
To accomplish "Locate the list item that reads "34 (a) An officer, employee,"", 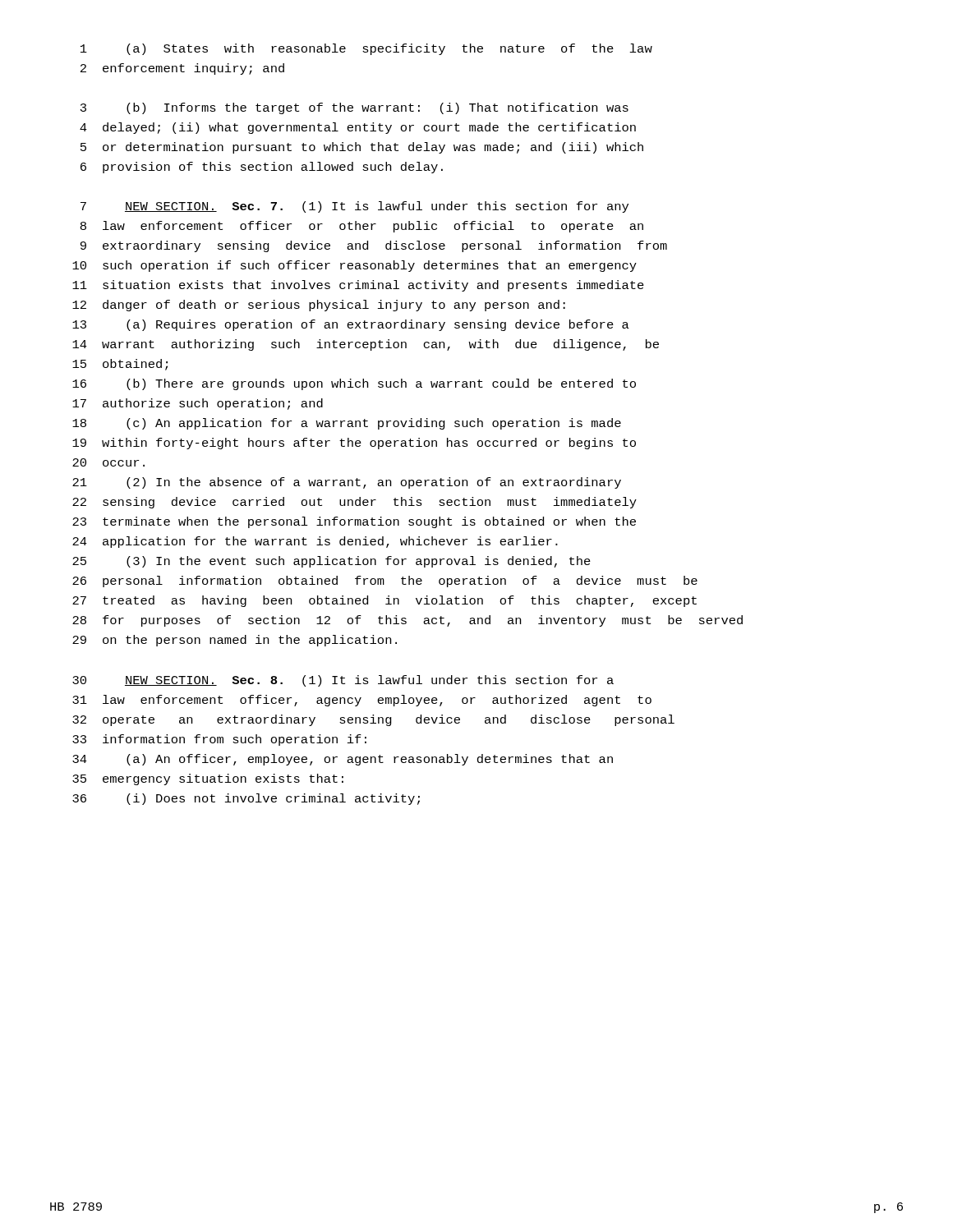I will 476,769.
